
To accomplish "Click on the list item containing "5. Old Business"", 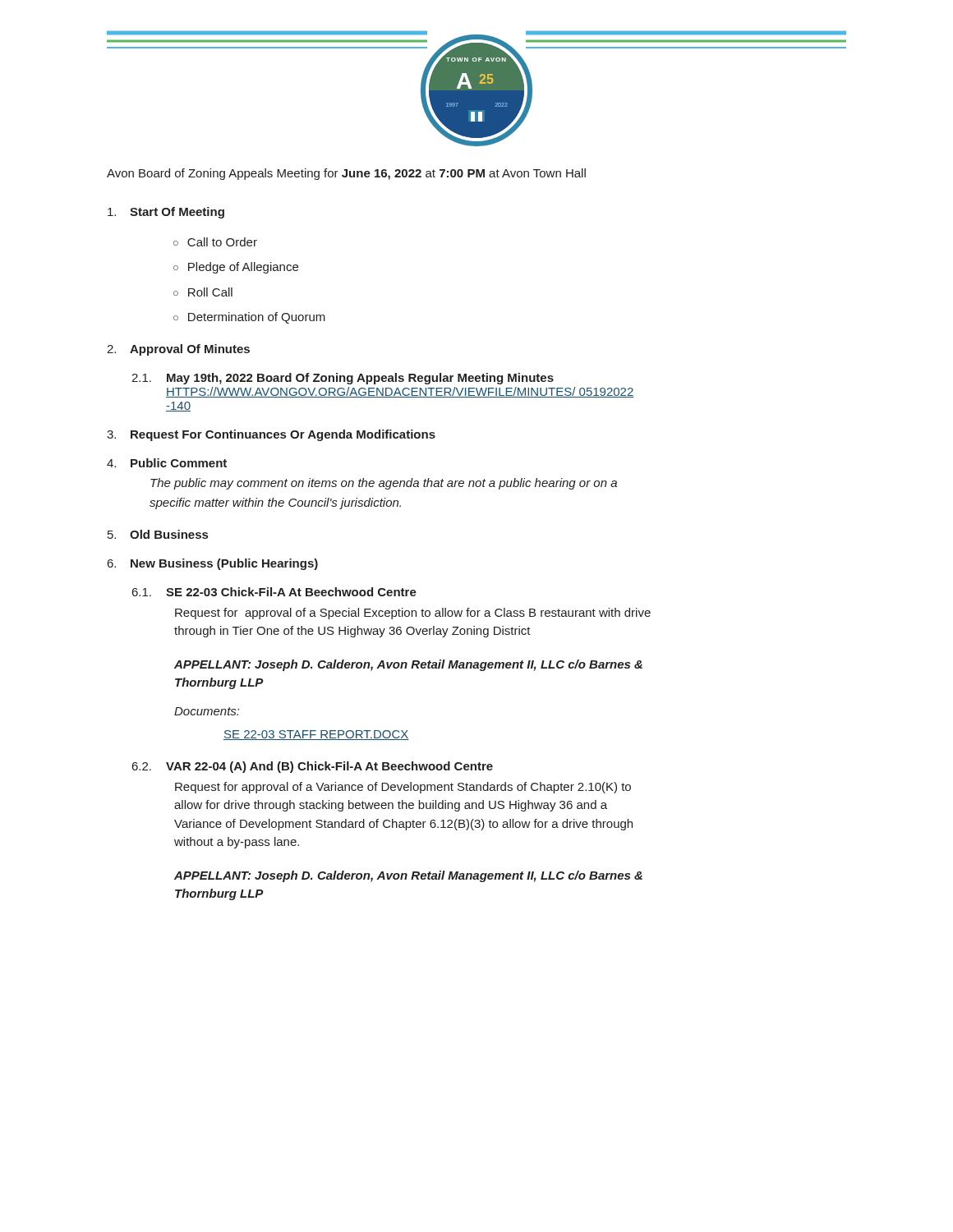I will (x=158, y=534).
